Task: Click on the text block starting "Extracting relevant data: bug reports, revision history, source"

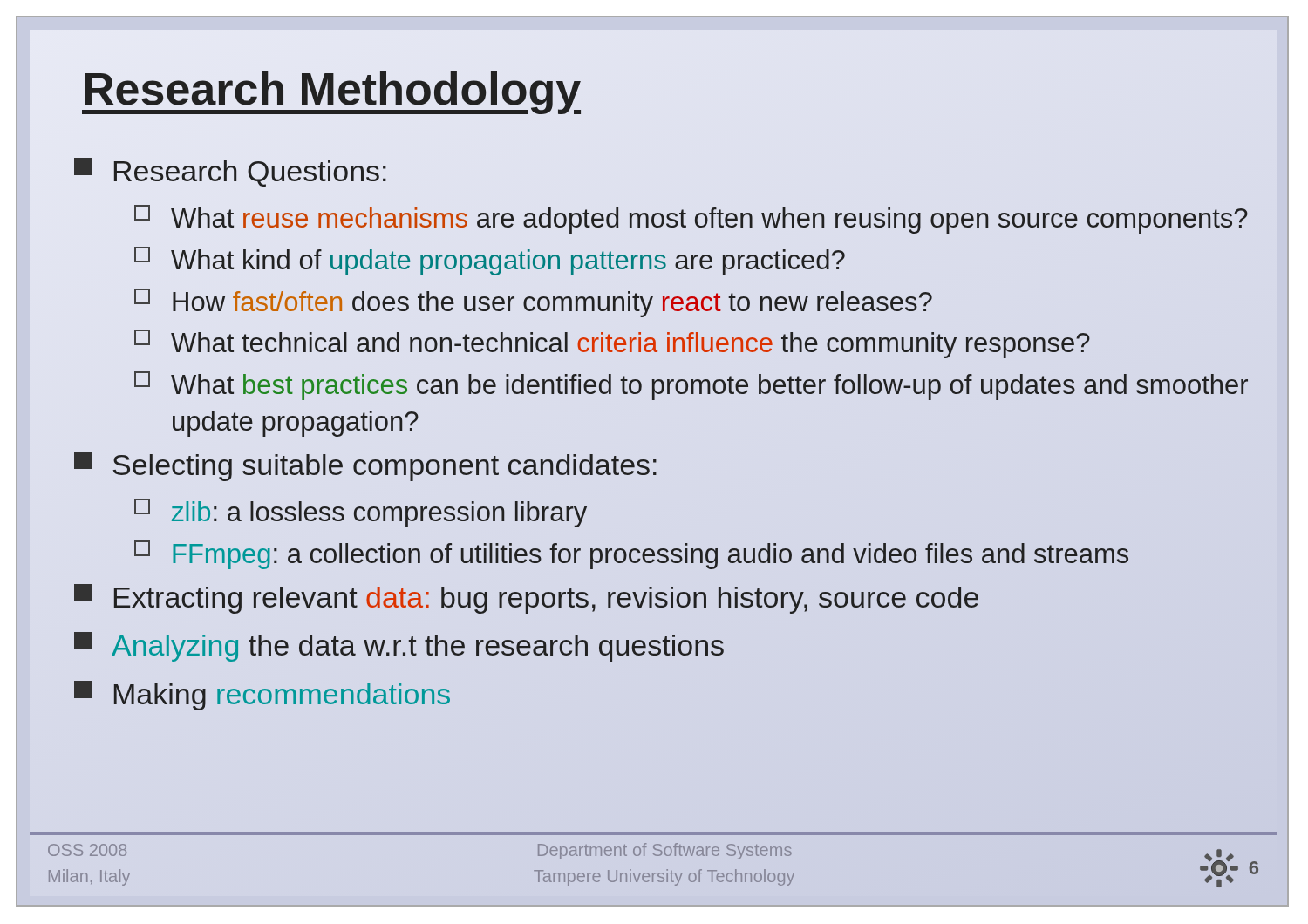Action: point(526,598)
